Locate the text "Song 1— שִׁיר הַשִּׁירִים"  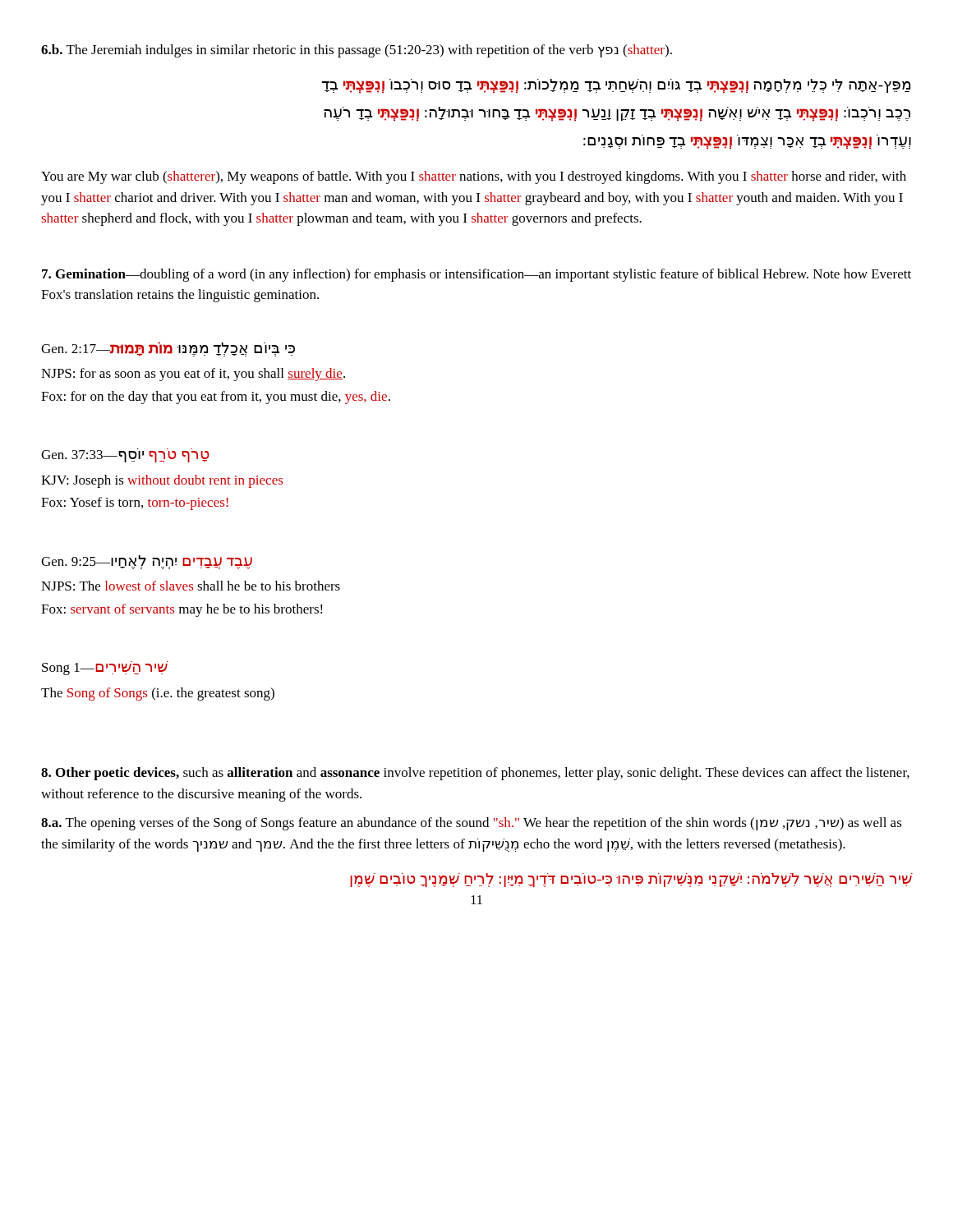click(106, 667)
